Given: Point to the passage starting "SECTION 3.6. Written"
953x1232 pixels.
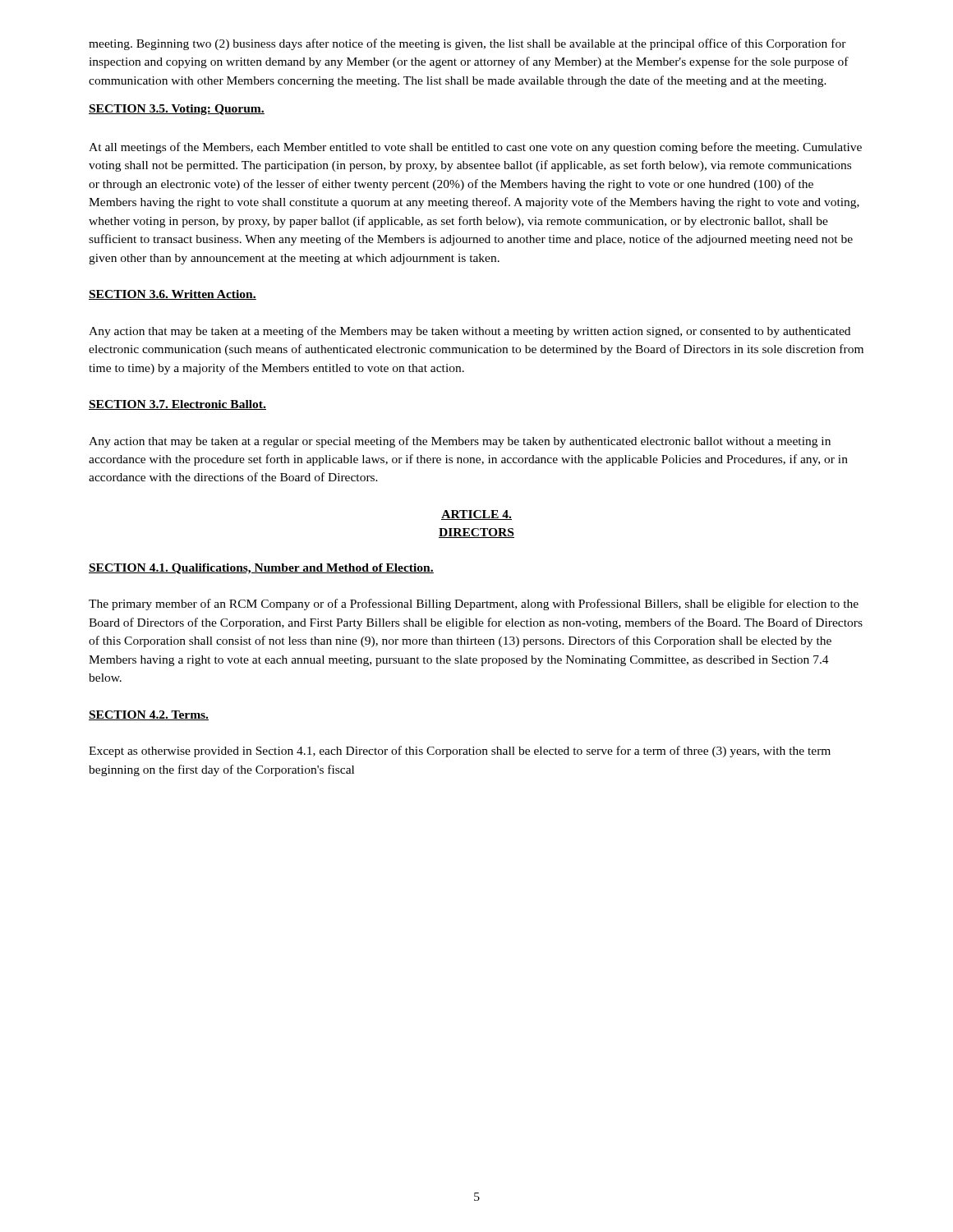Looking at the screenshot, I should click(x=172, y=294).
